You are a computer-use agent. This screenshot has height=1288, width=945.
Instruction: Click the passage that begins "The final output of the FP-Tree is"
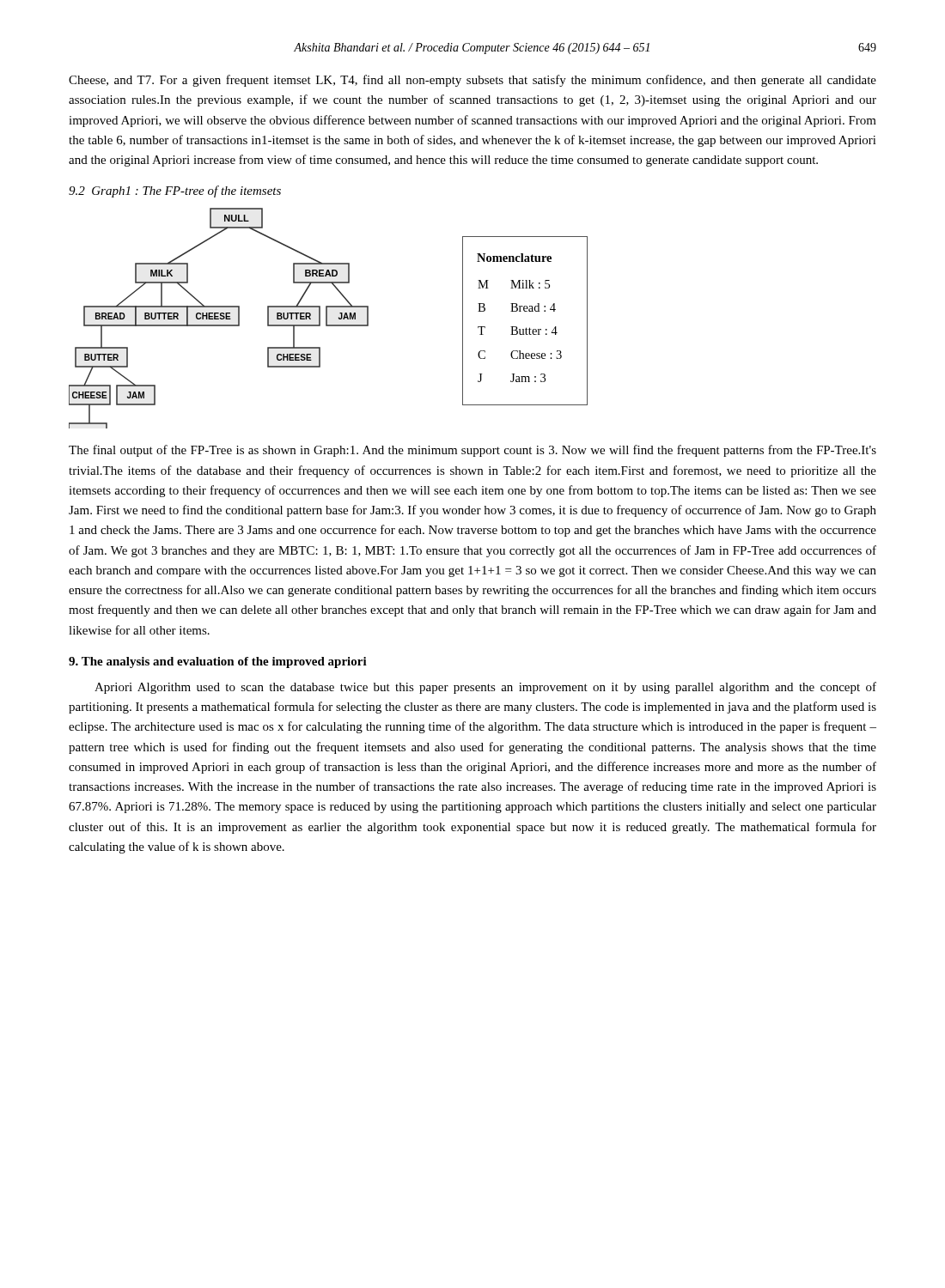(472, 540)
